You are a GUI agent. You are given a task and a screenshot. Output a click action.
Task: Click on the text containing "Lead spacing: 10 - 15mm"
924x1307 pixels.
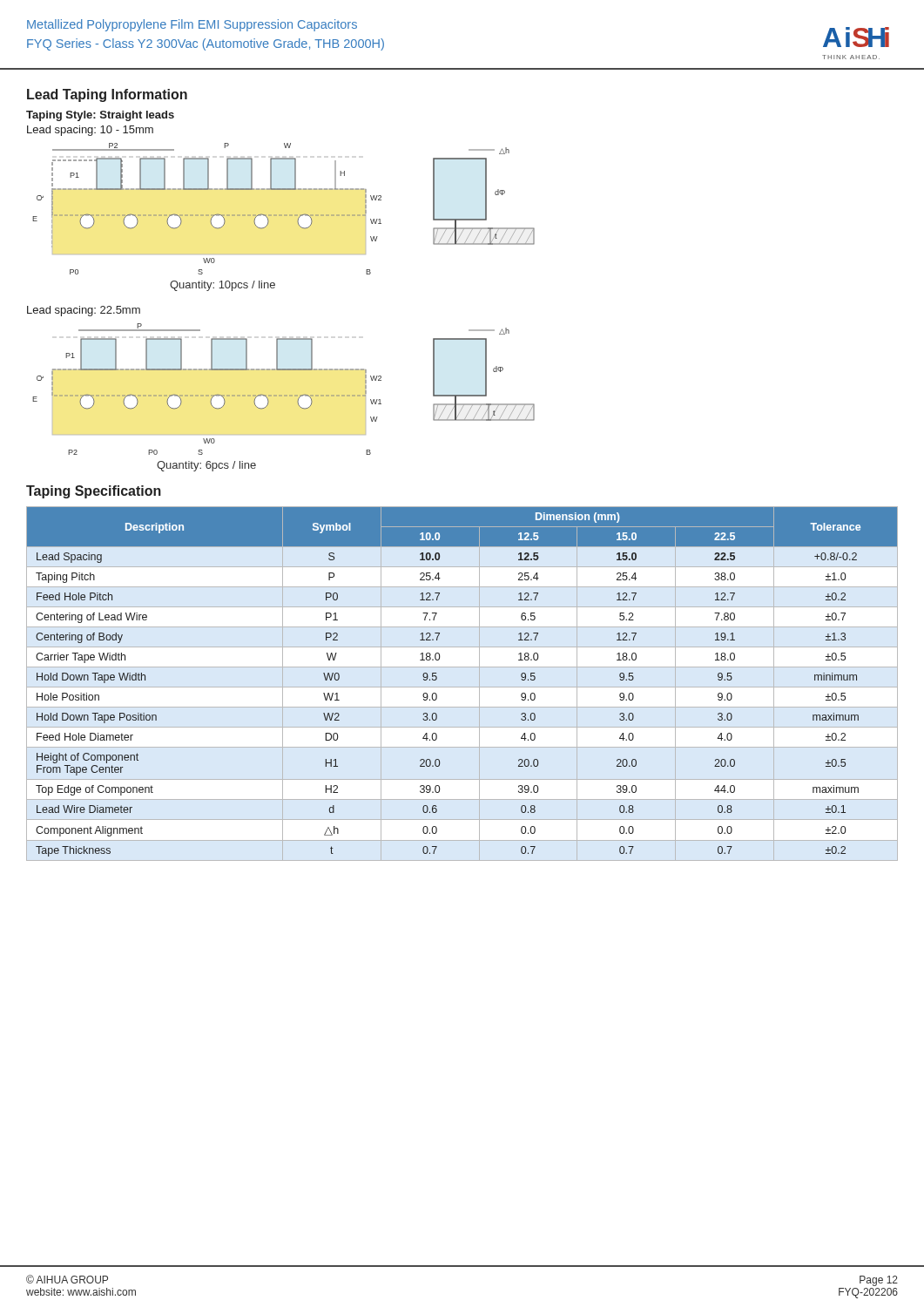click(x=90, y=129)
